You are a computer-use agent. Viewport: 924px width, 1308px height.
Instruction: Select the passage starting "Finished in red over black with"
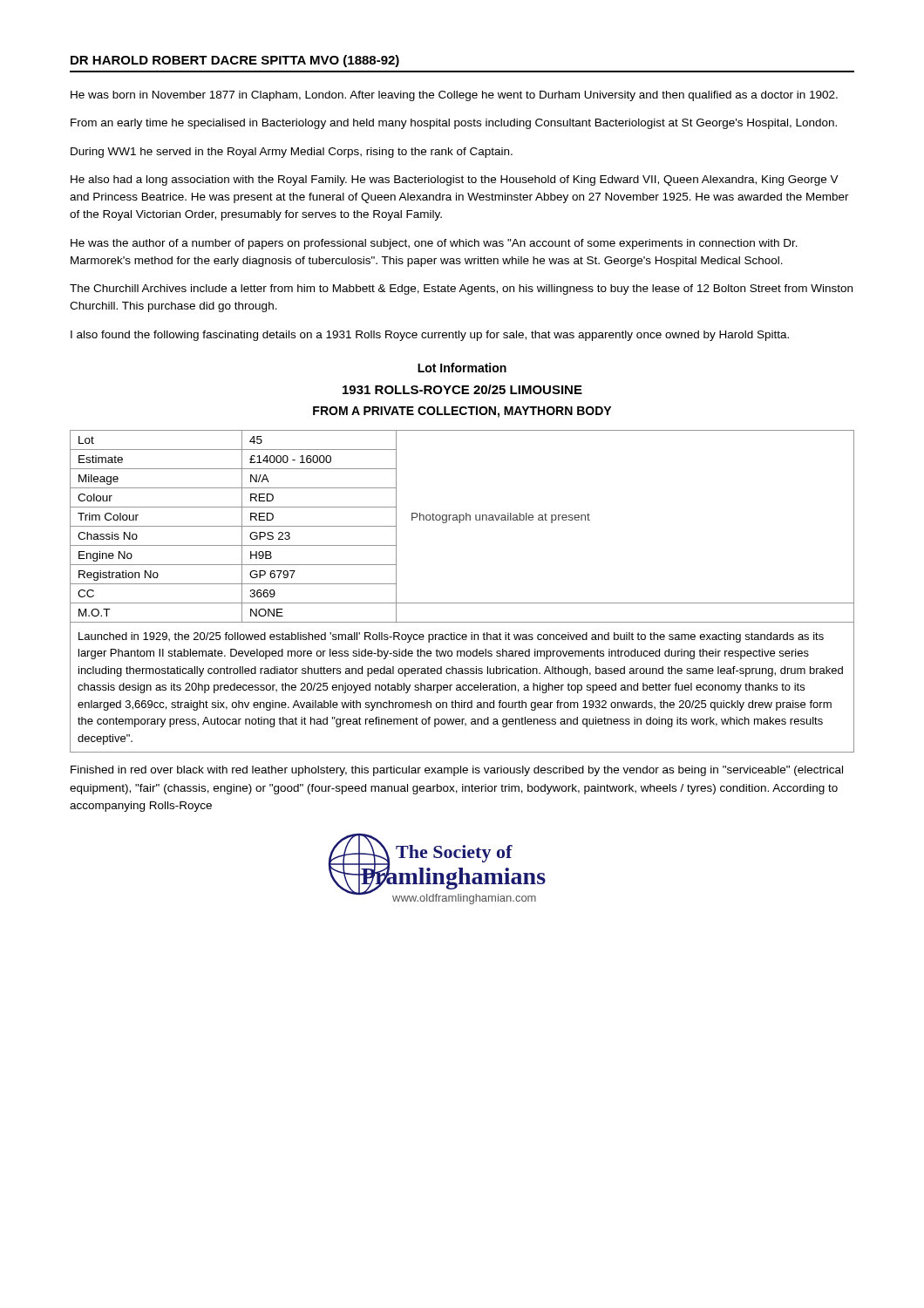pos(457,787)
